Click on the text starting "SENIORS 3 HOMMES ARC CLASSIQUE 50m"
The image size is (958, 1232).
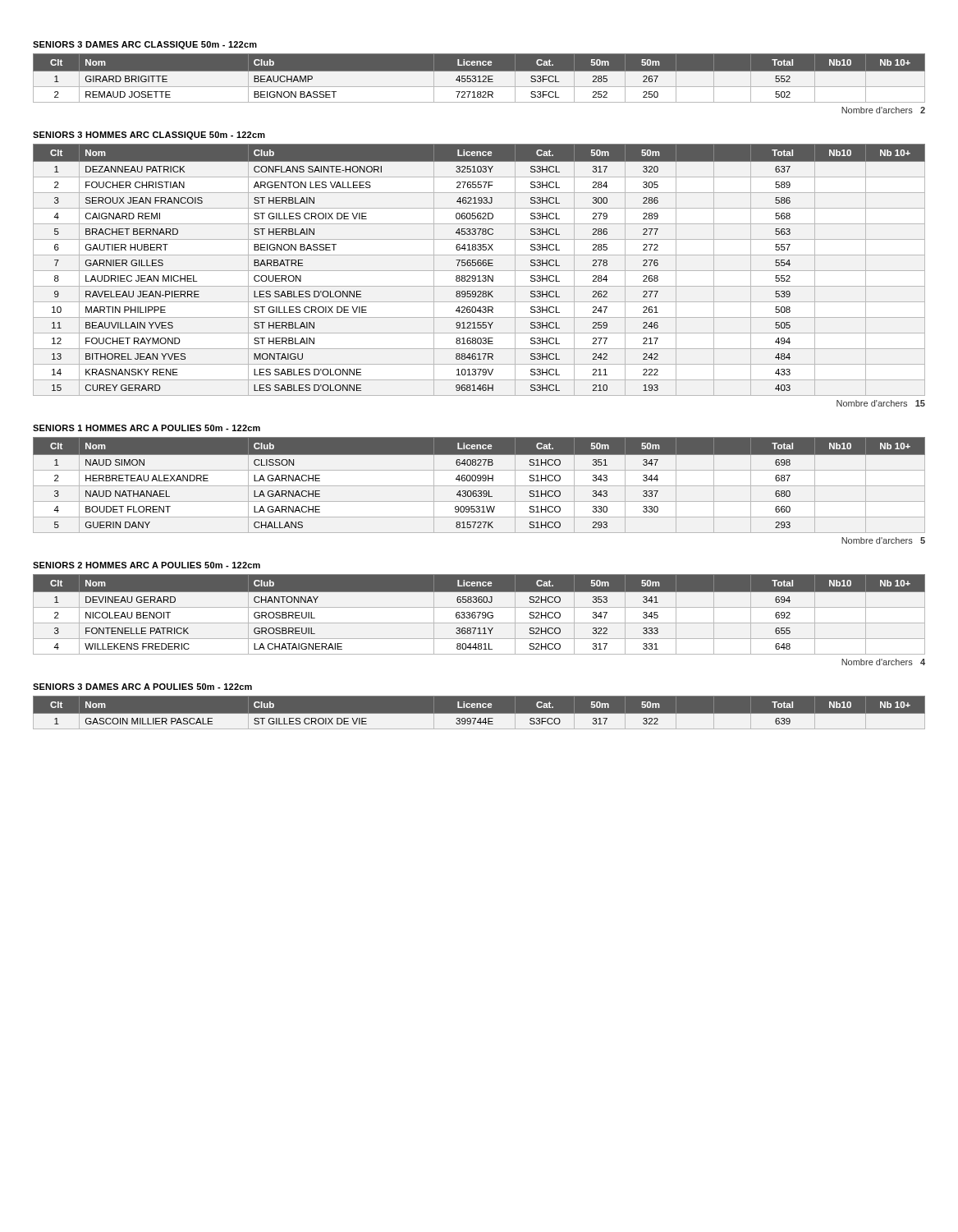pyautogui.click(x=149, y=135)
